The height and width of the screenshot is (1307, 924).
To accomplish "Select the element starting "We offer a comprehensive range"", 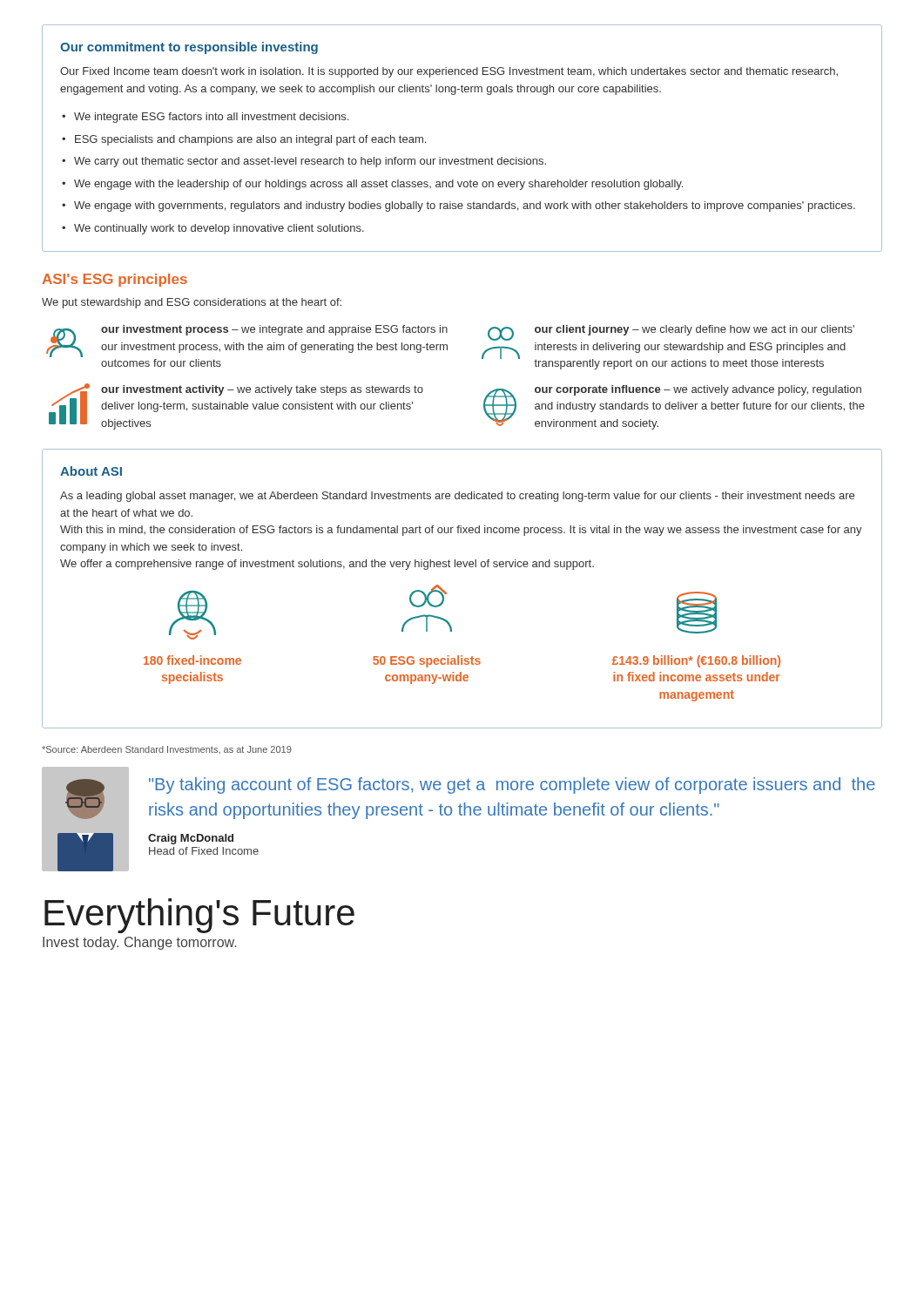I will tap(462, 564).
